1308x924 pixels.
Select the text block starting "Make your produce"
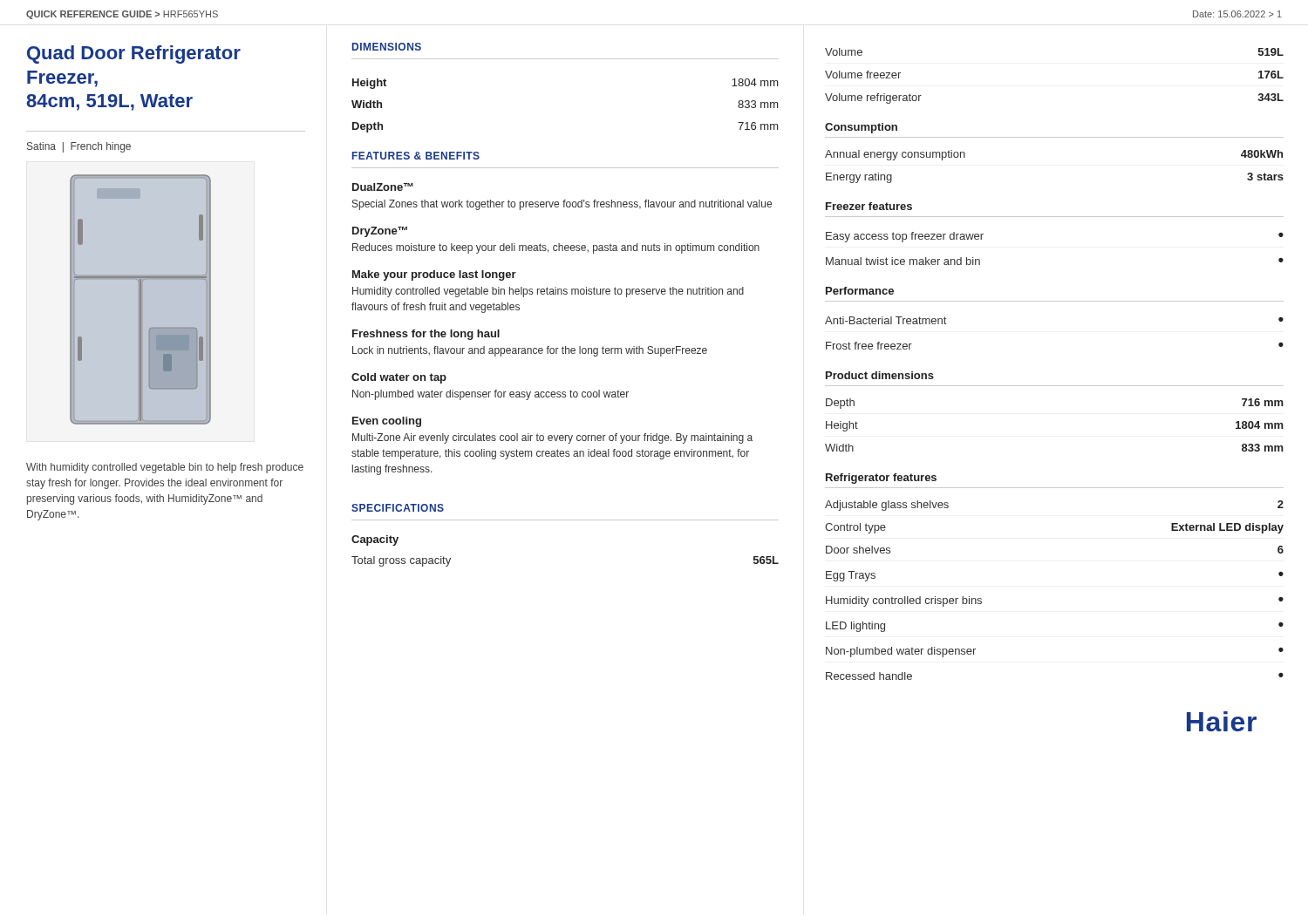[x=565, y=291]
